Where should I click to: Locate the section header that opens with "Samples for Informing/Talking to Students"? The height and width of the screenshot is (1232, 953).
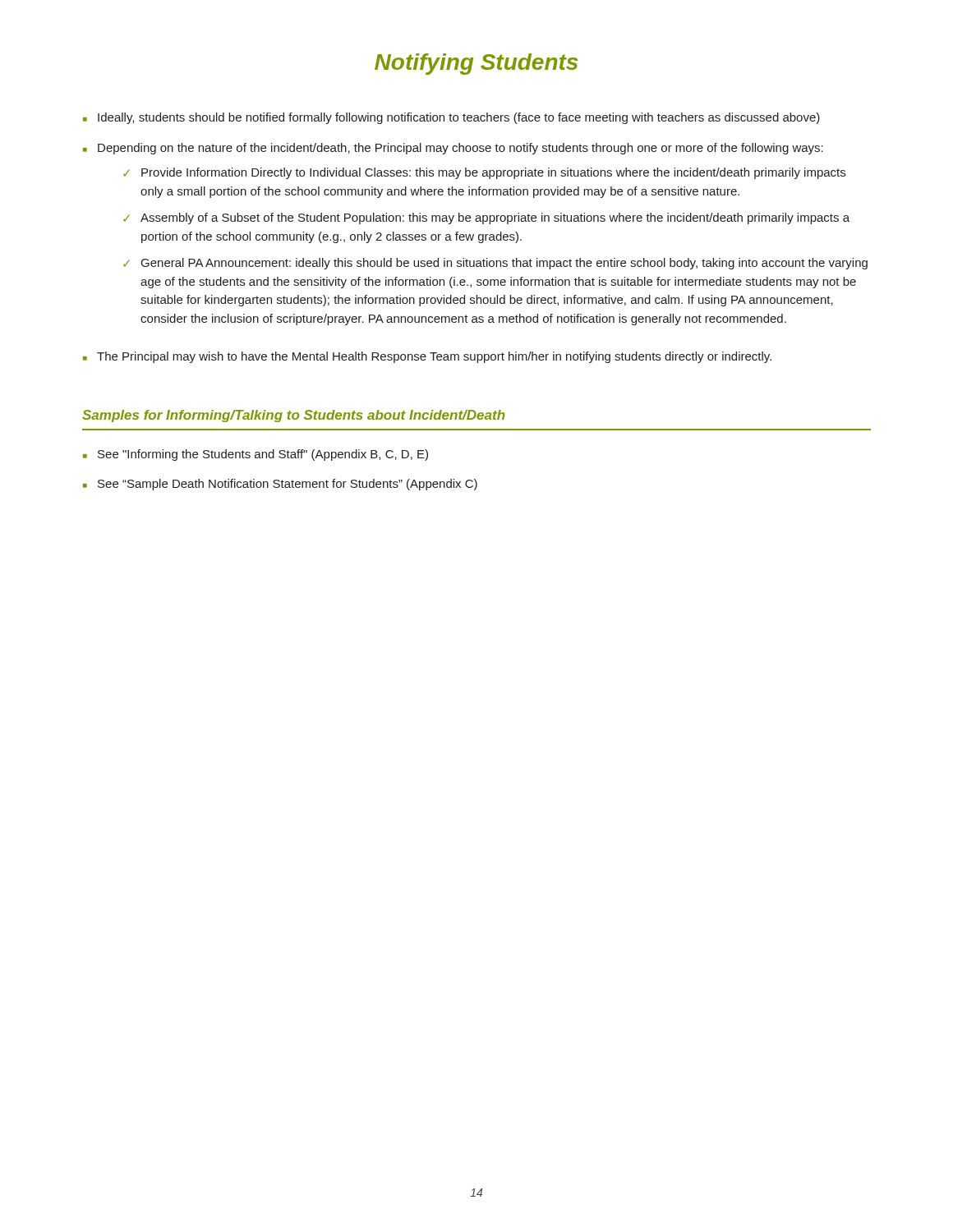(x=476, y=418)
